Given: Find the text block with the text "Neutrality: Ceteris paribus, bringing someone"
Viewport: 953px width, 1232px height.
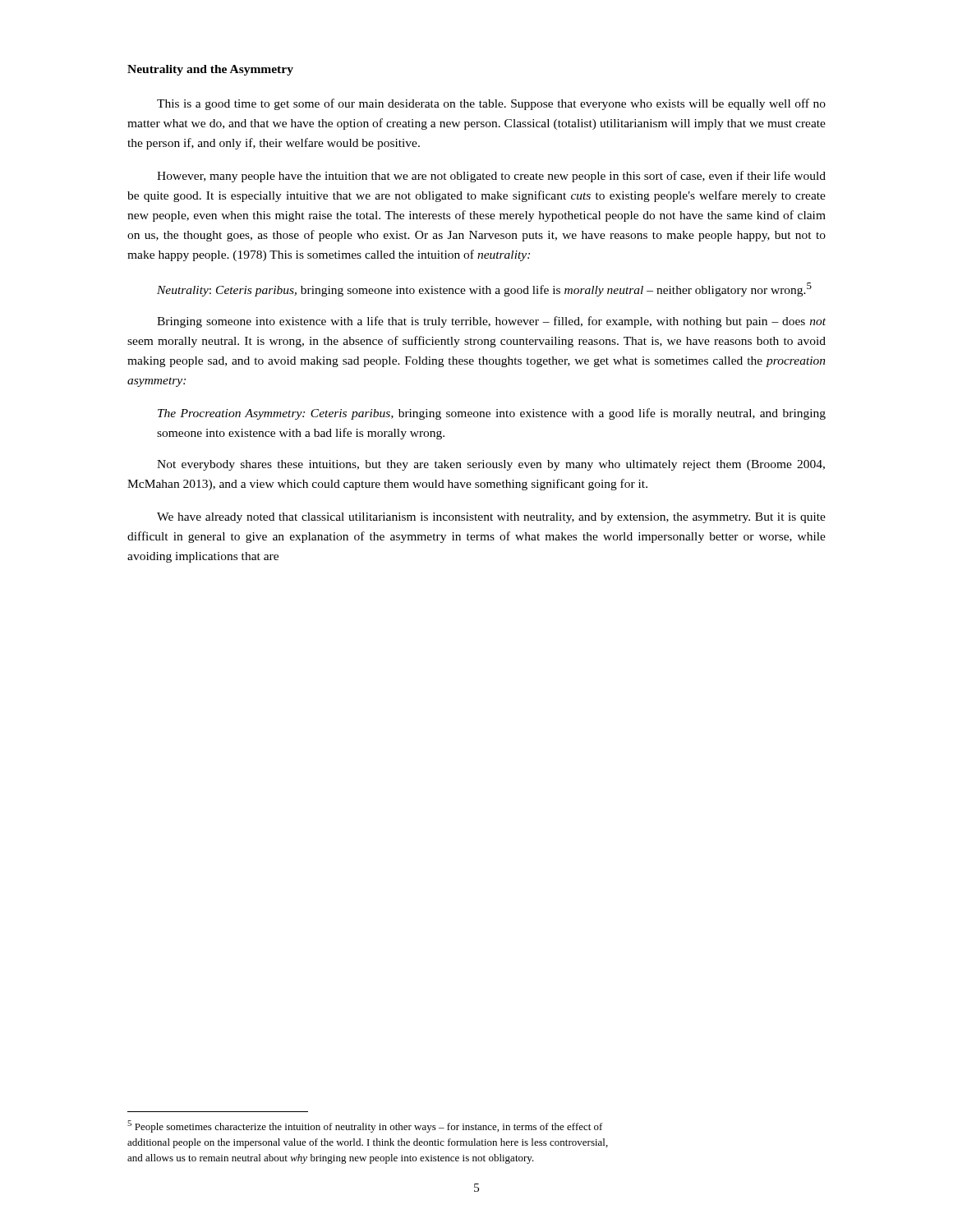Looking at the screenshot, I should pos(484,288).
